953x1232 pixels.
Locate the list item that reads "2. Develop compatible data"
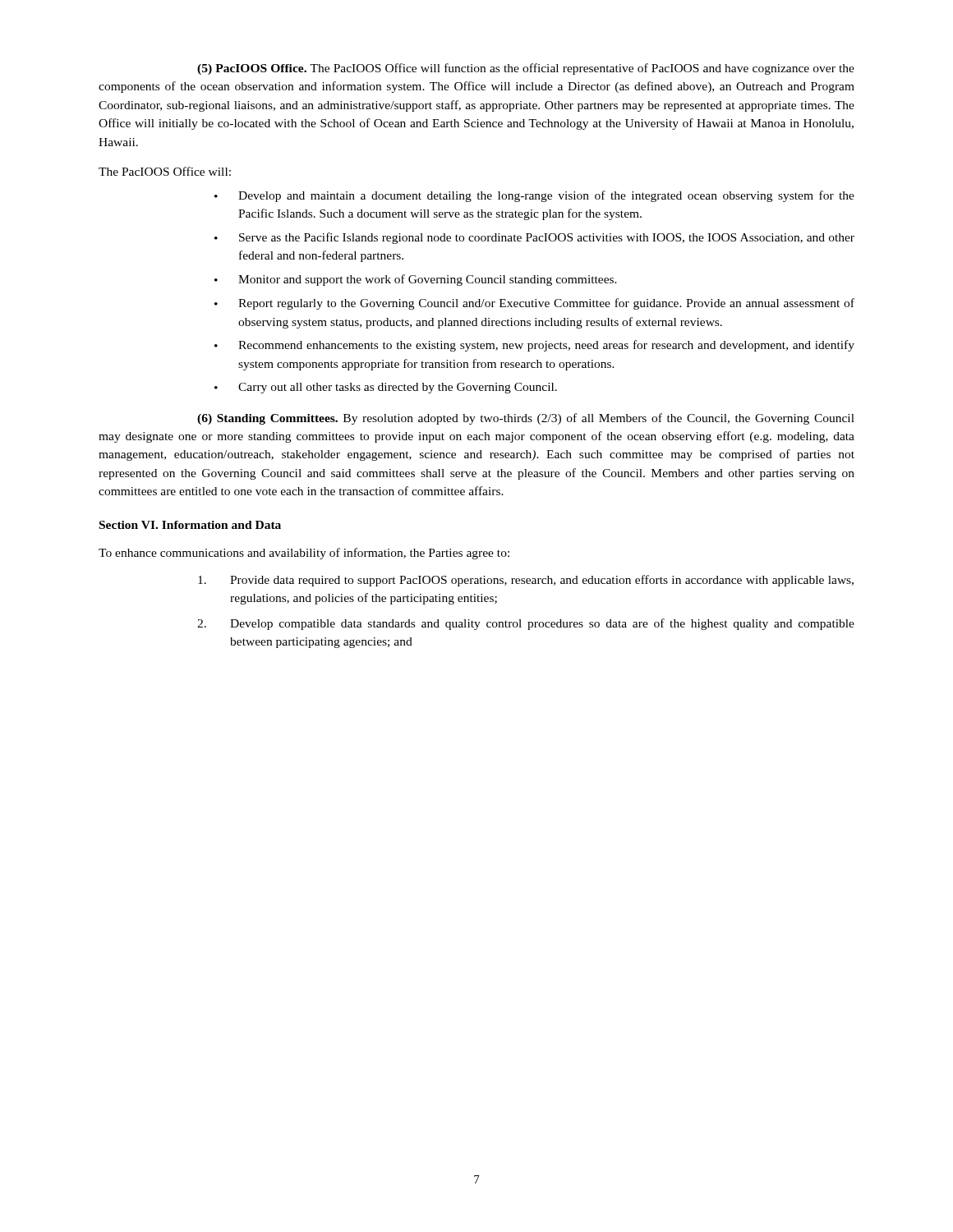[x=526, y=633]
